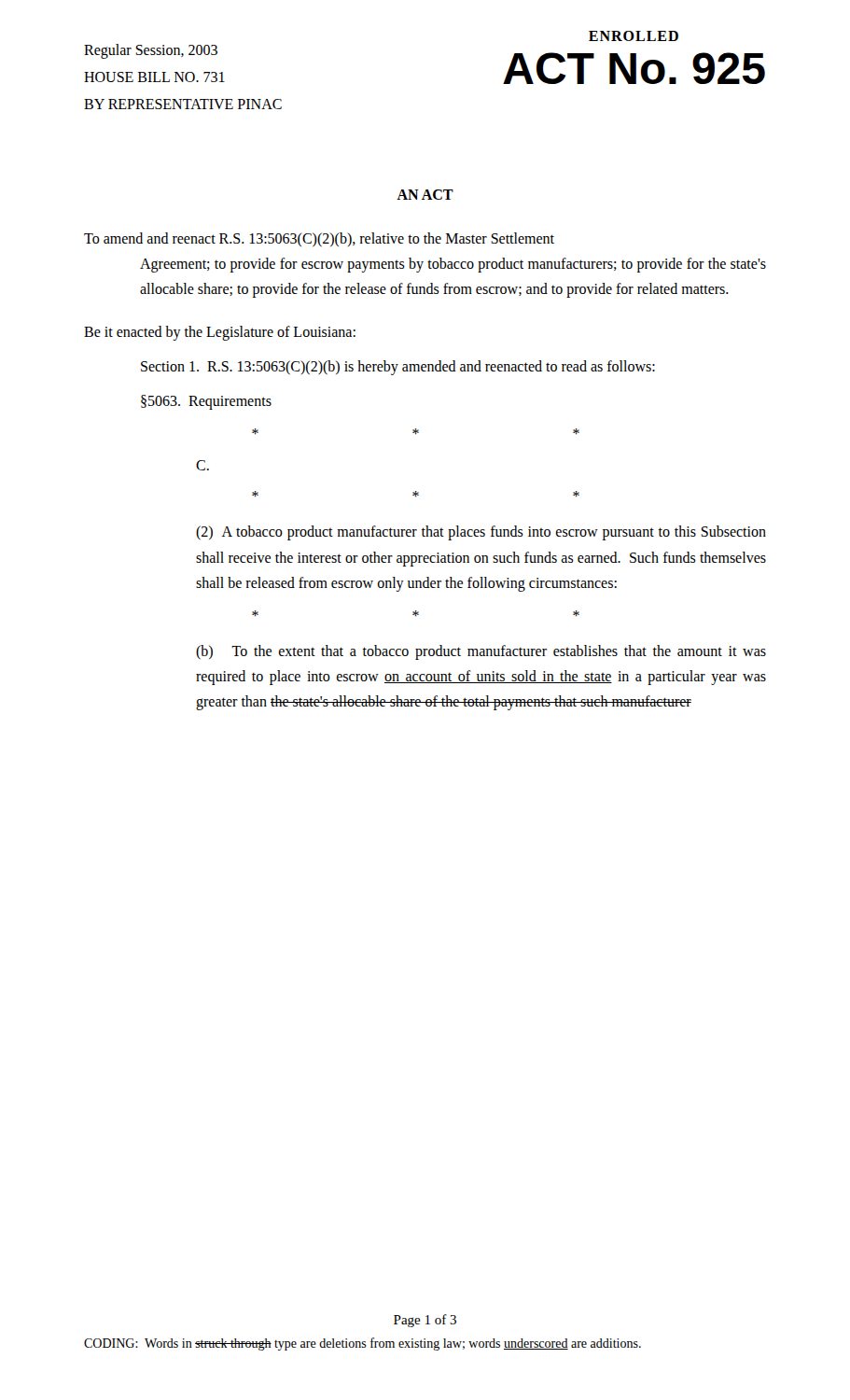Find "§5063. Requirements" on this page
Image resolution: width=850 pixels, height=1400 pixels.
pos(206,401)
